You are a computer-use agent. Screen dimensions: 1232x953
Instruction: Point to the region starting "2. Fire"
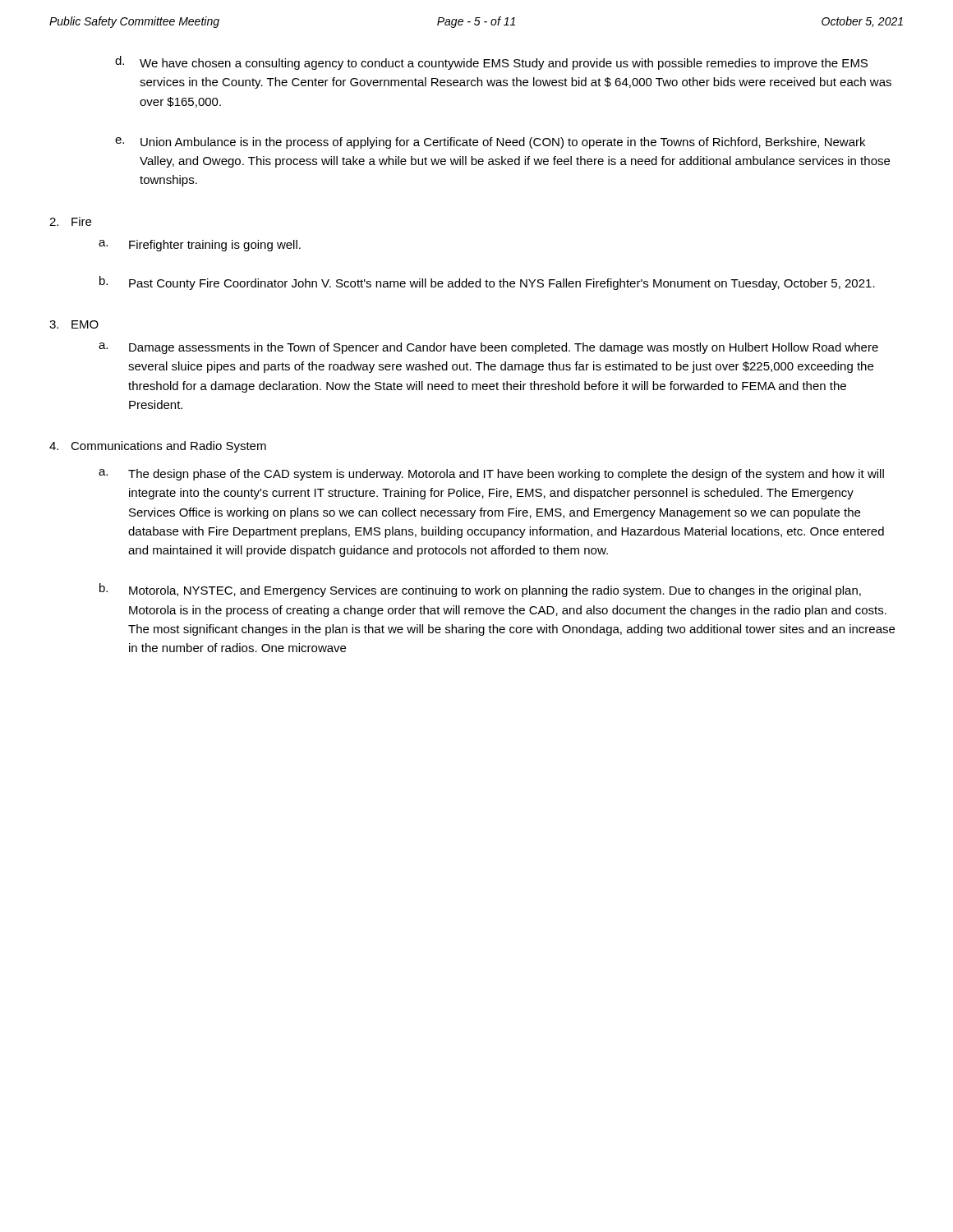point(71,221)
